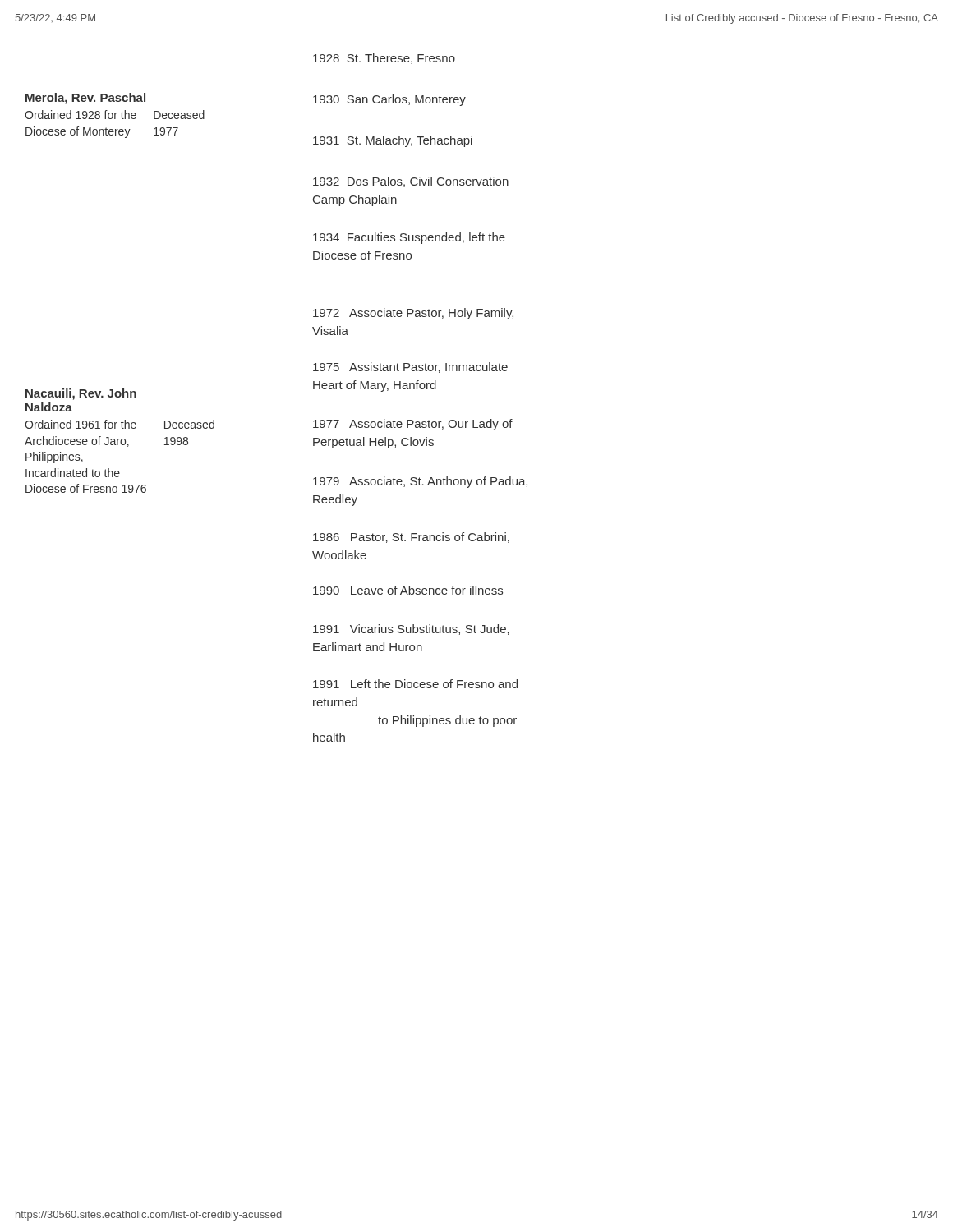Point to the passage starting "1972 Associate Pastor, Holy Family,Visalia"
The image size is (953, 1232).
pyautogui.click(x=413, y=321)
